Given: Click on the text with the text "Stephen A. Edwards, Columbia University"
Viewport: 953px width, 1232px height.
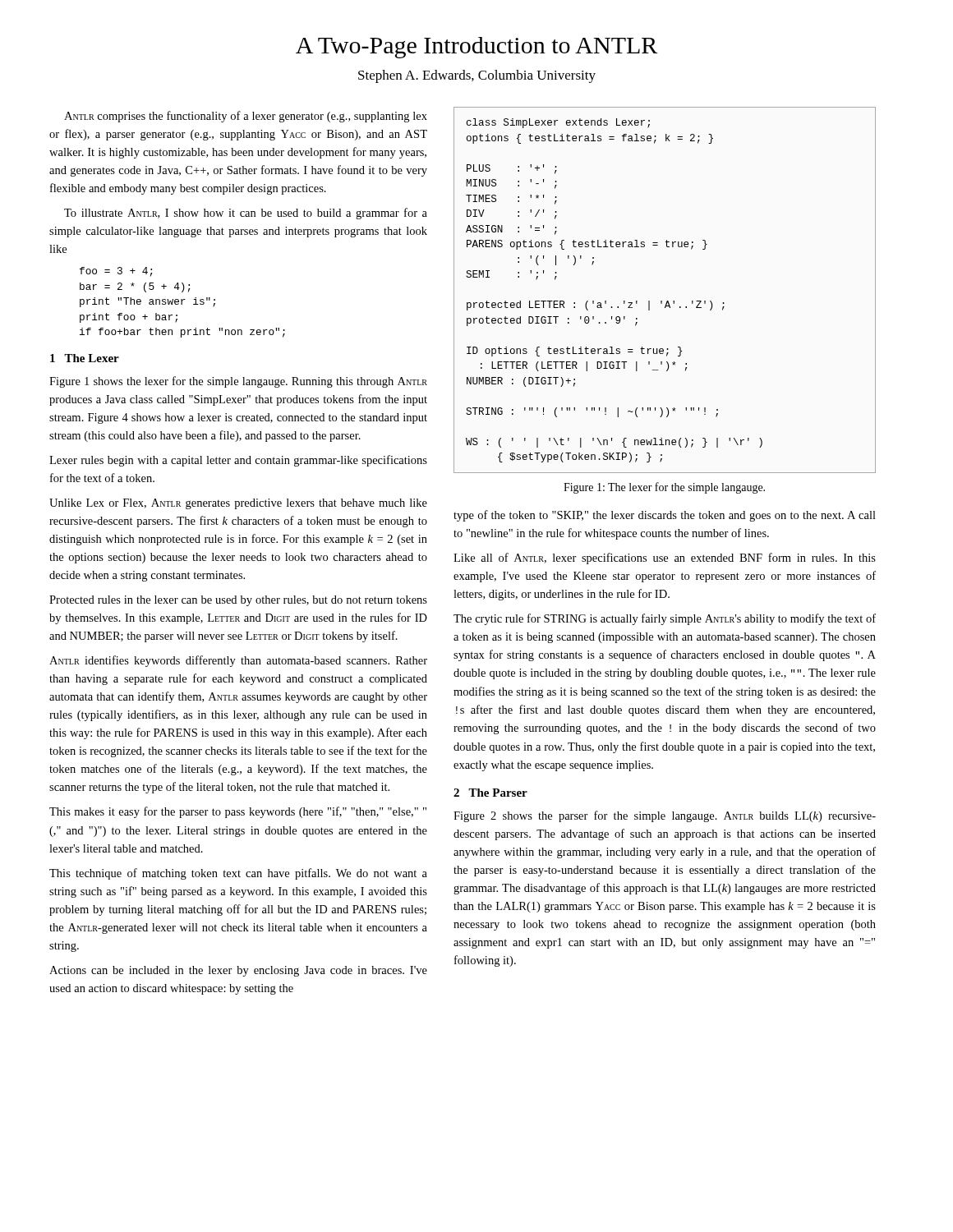Looking at the screenshot, I should point(476,75).
